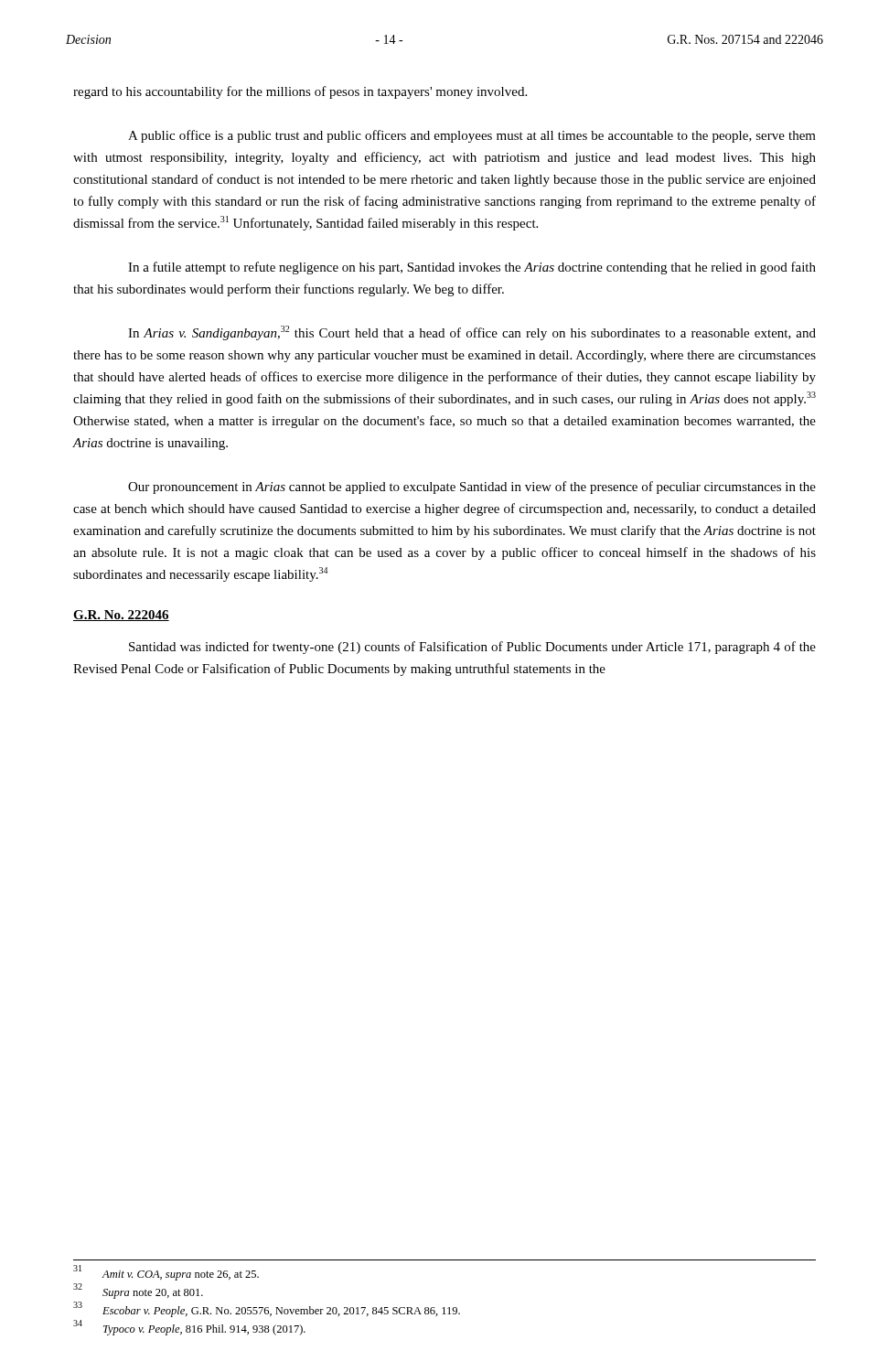Screen dimensions: 1372x889
Task: Locate the text block that reads "In Arias v. Sandiganbayan,32 this Court"
Action: 444,388
